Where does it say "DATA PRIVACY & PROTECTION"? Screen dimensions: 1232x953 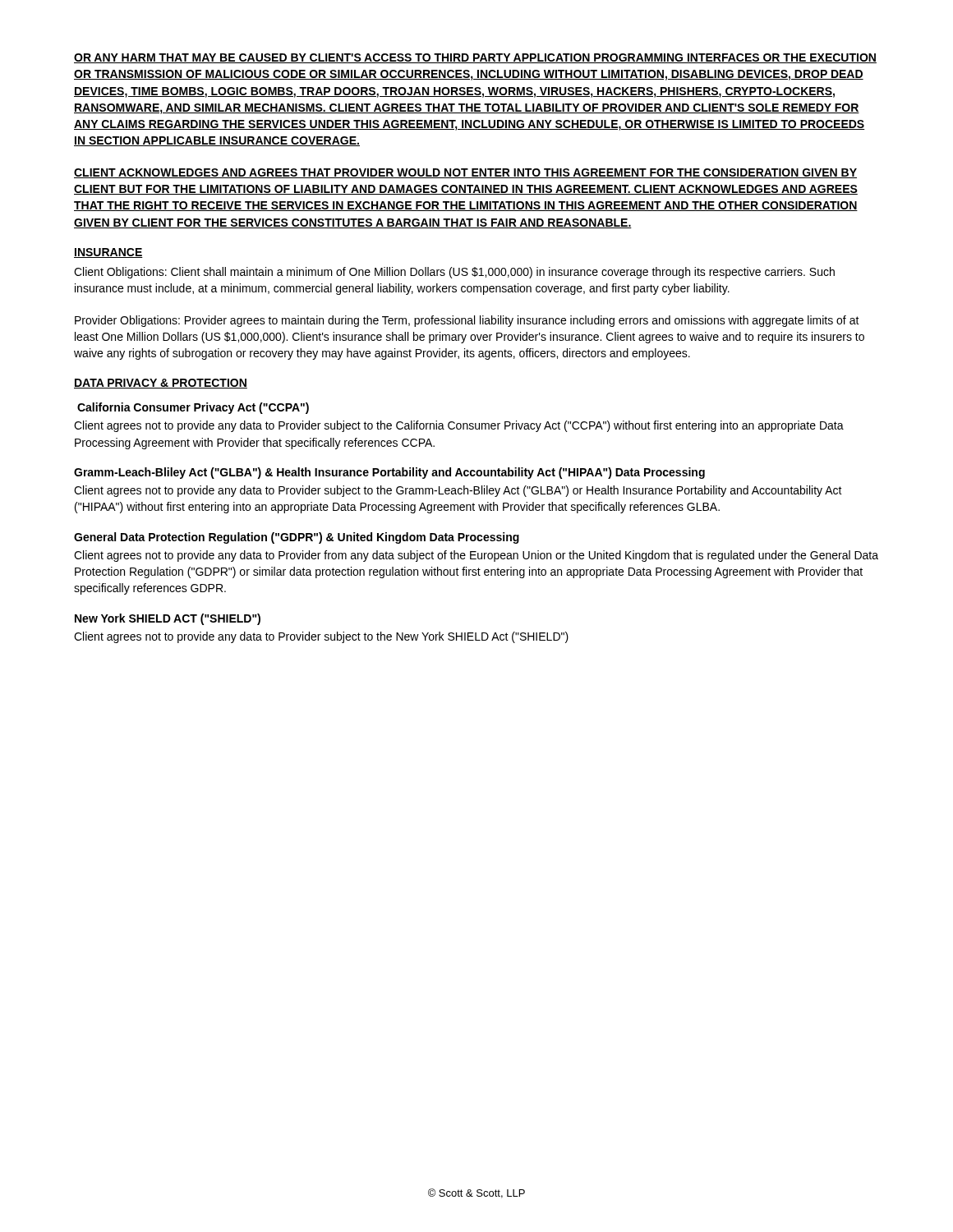[x=161, y=383]
